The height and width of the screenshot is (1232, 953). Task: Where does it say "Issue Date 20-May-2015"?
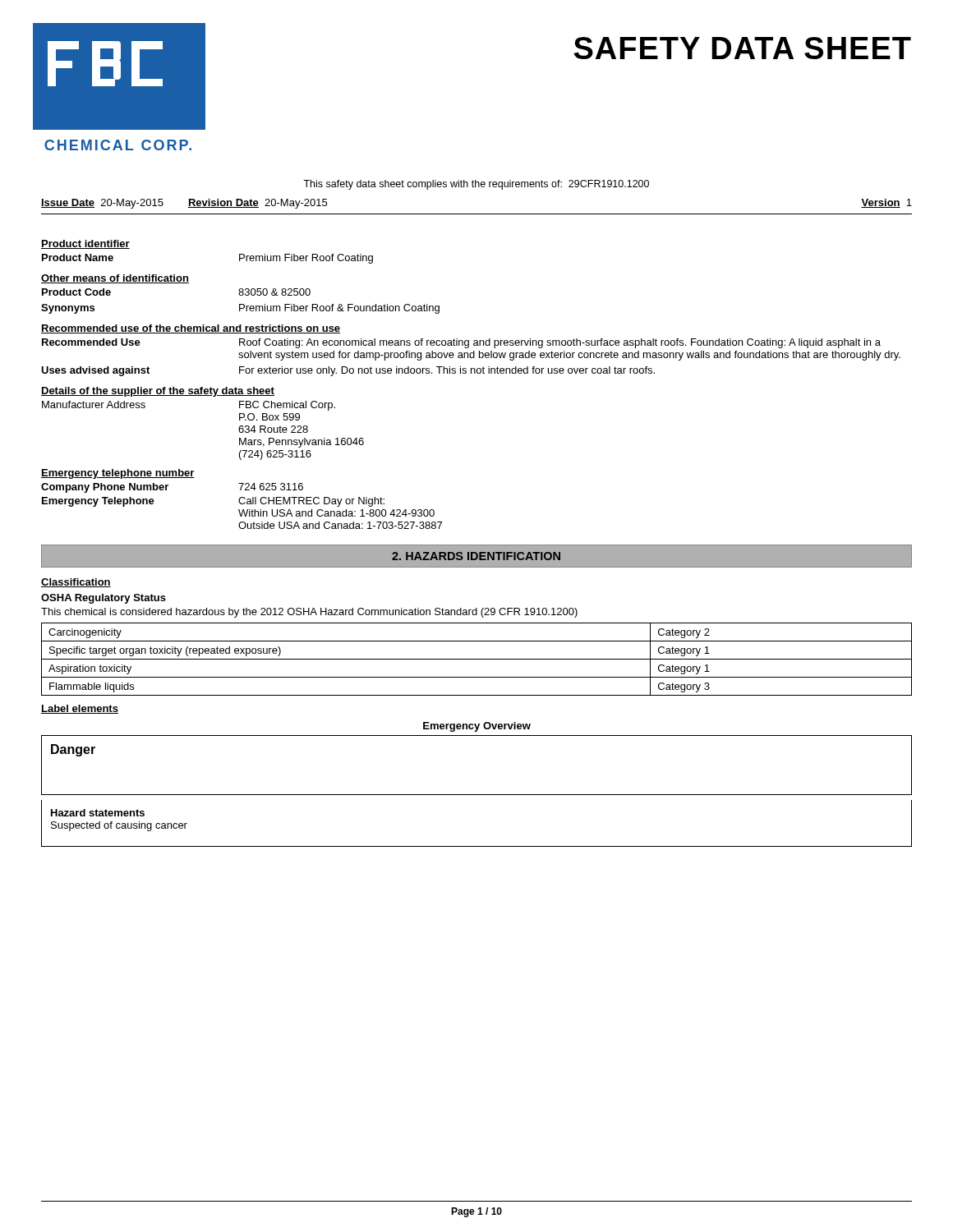102,202
